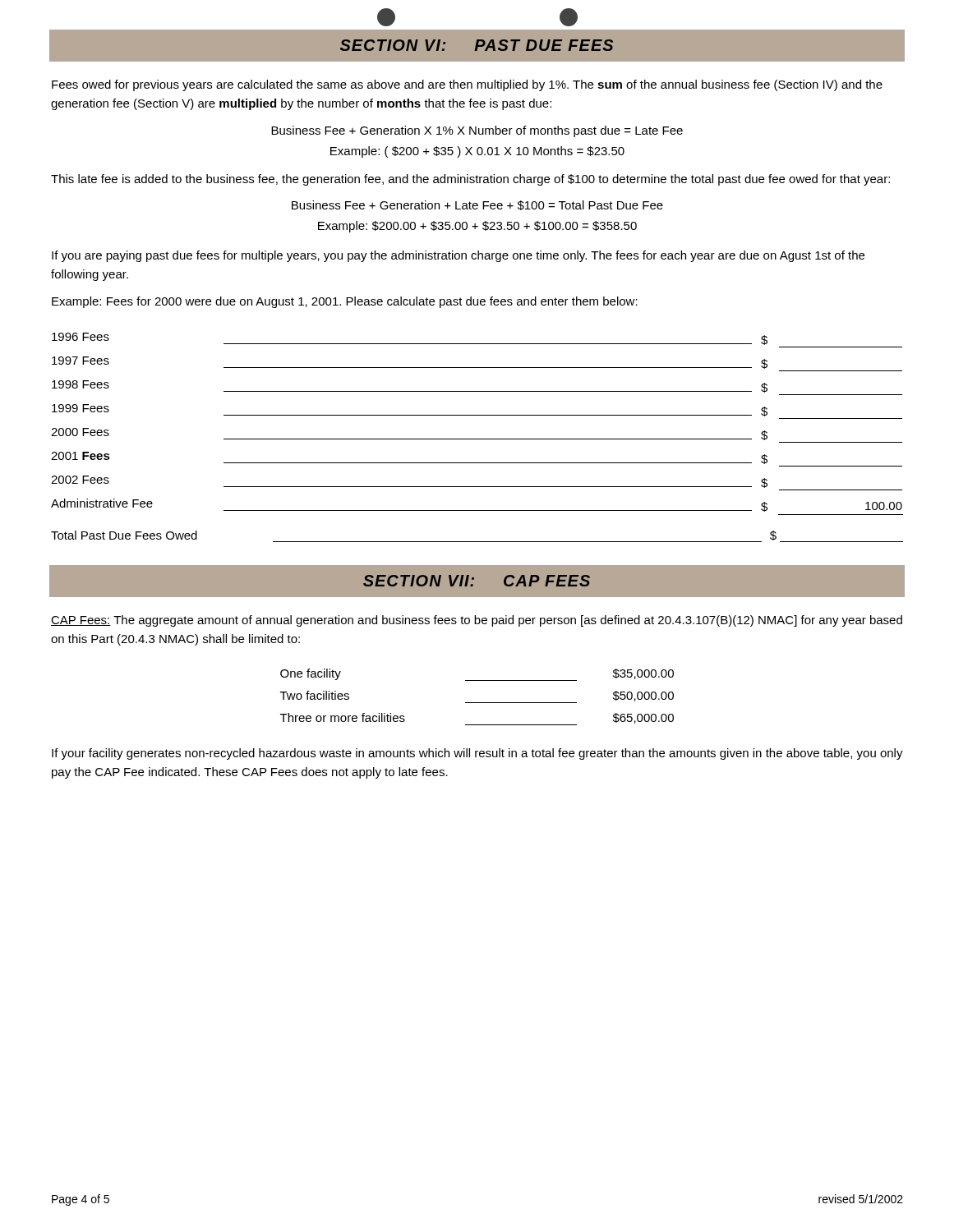This screenshot has width=954, height=1232.
Task: Find the text block starting "SECTION VII: CAP FEES"
Action: 477,581
